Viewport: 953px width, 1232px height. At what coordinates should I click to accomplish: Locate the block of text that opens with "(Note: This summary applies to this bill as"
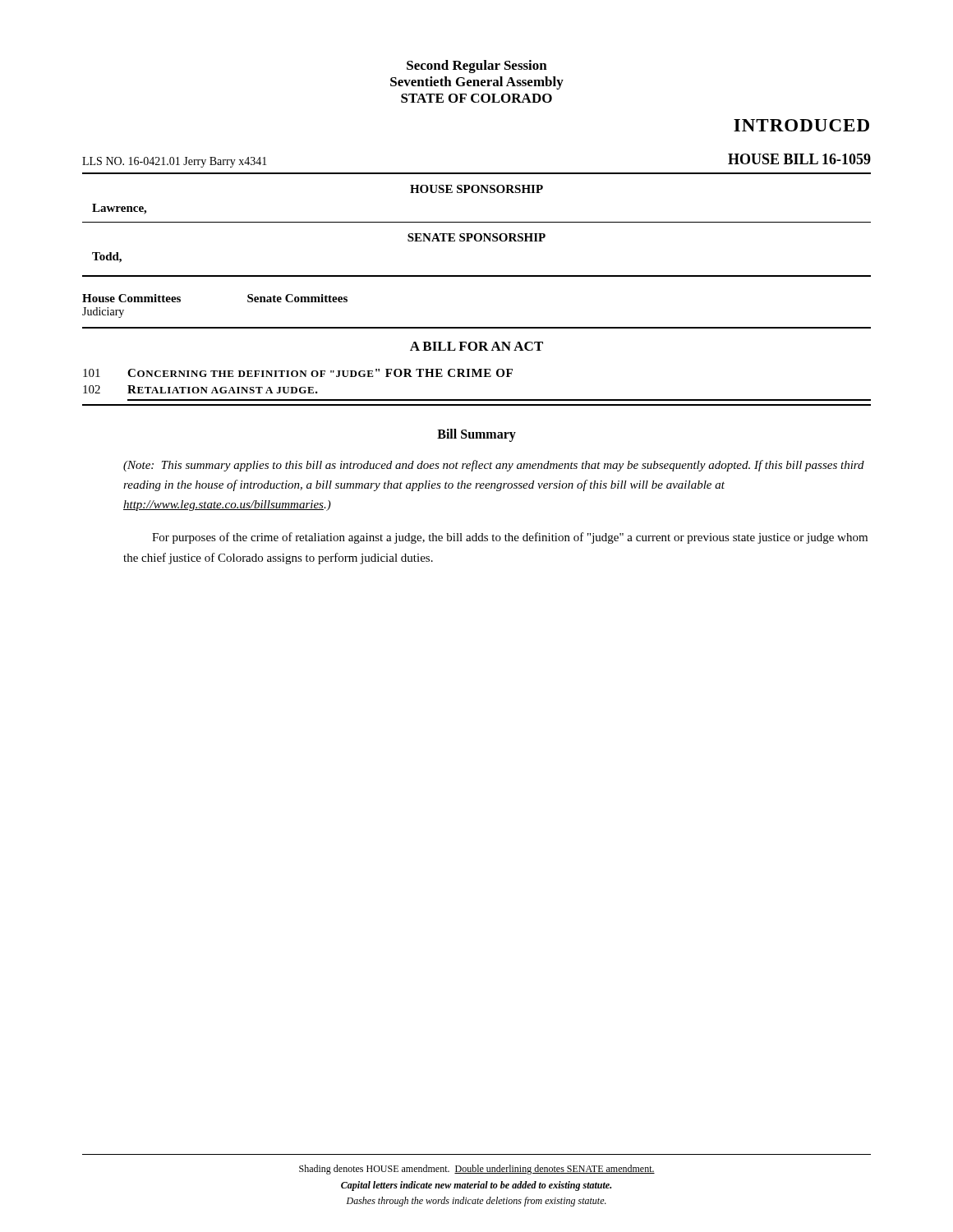click(494, 485)
